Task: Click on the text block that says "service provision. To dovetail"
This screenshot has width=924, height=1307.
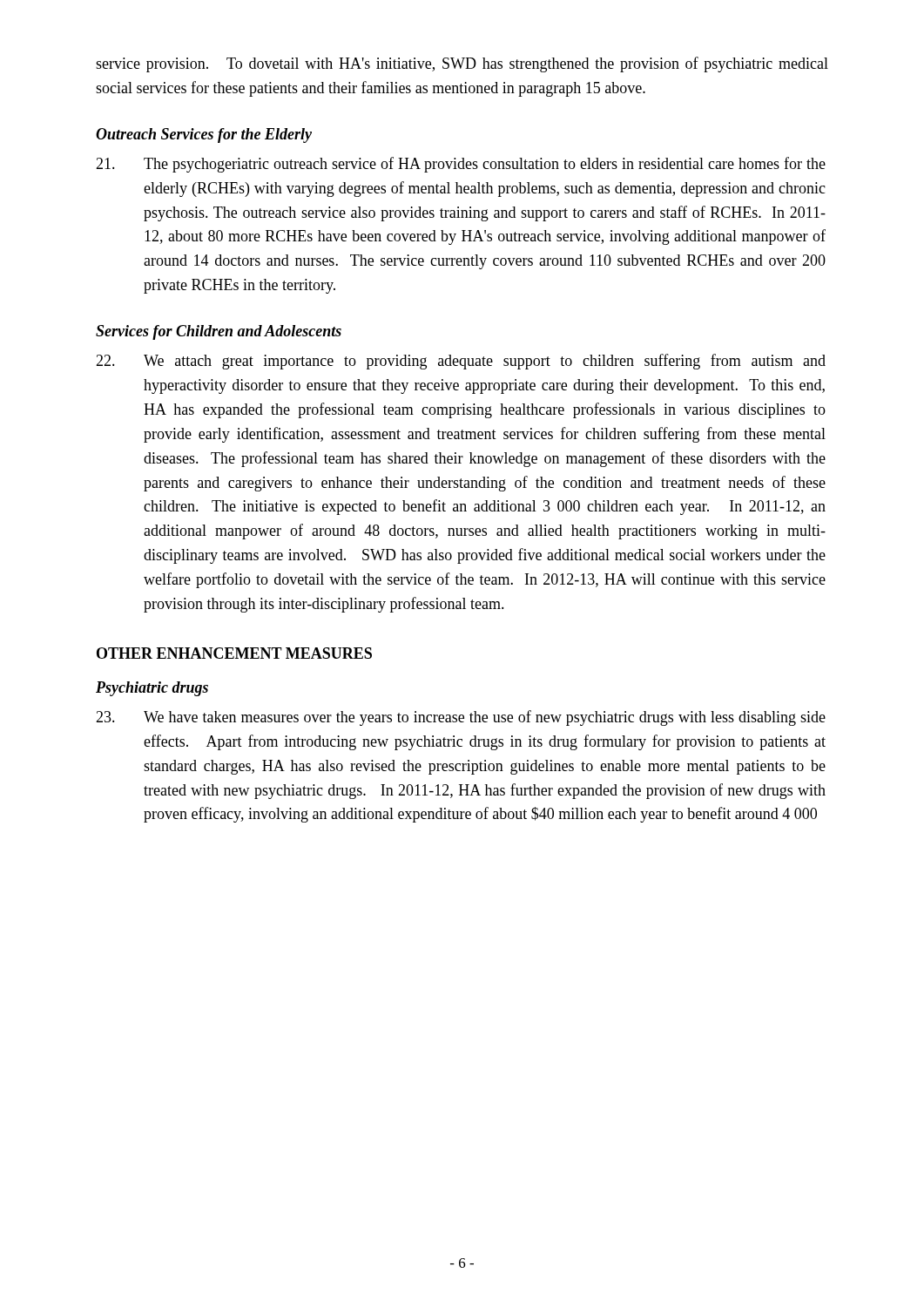Action: point(462,76)
